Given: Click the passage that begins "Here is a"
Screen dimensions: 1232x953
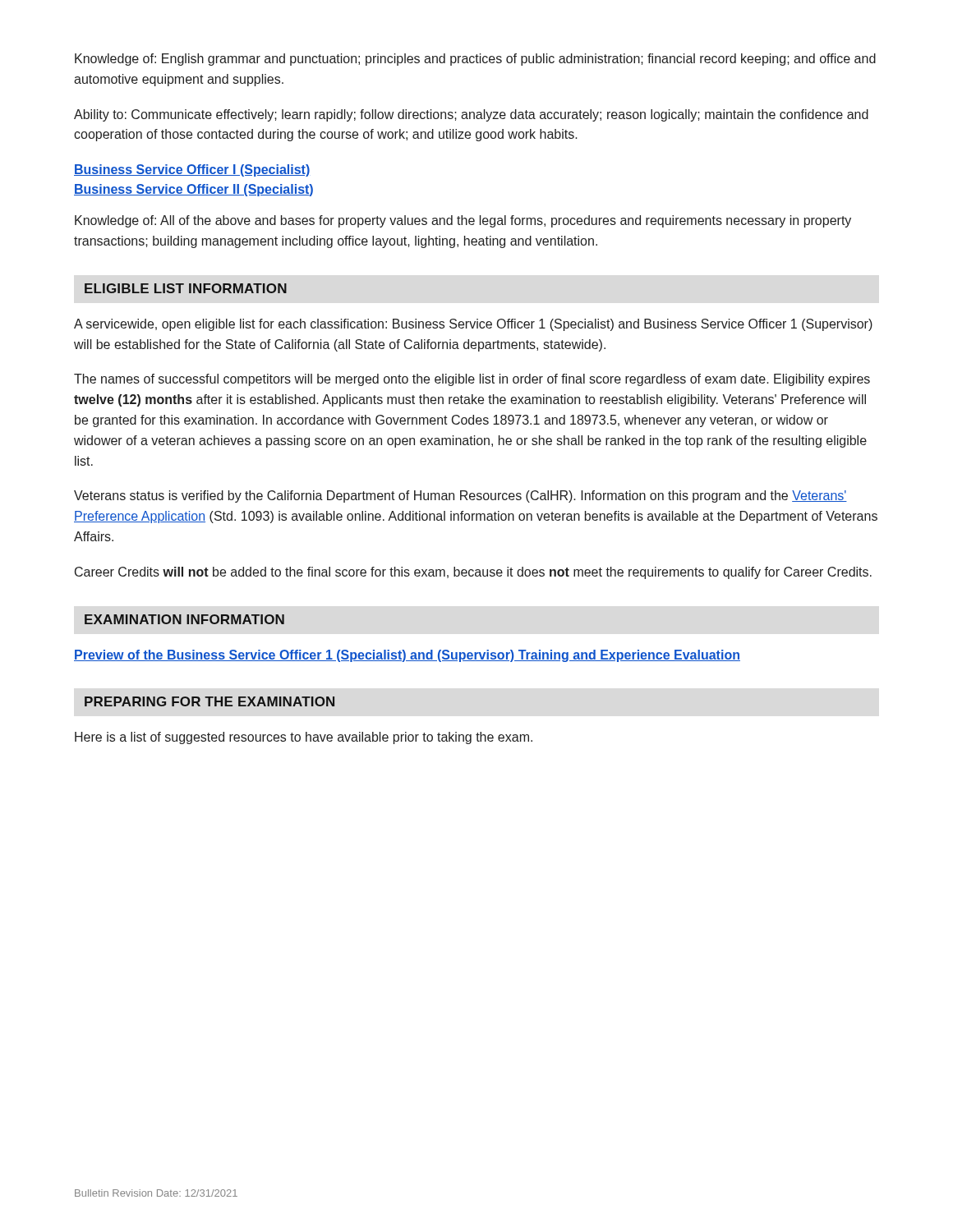Looking at the screenshot, I should 304,737.
